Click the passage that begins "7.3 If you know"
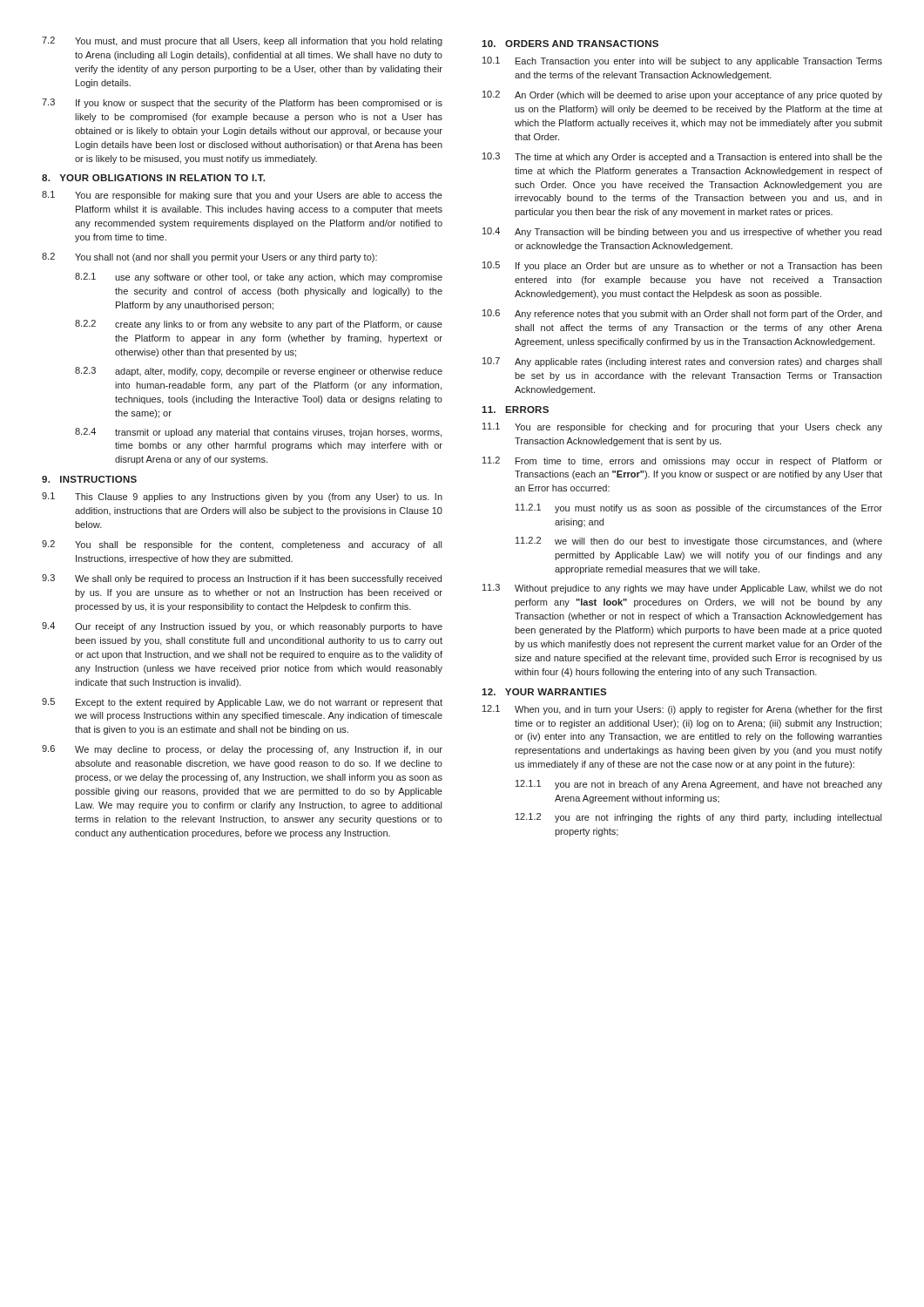Screen dimensions: 1307x924 pyautogui.click(x=242, y=131)
